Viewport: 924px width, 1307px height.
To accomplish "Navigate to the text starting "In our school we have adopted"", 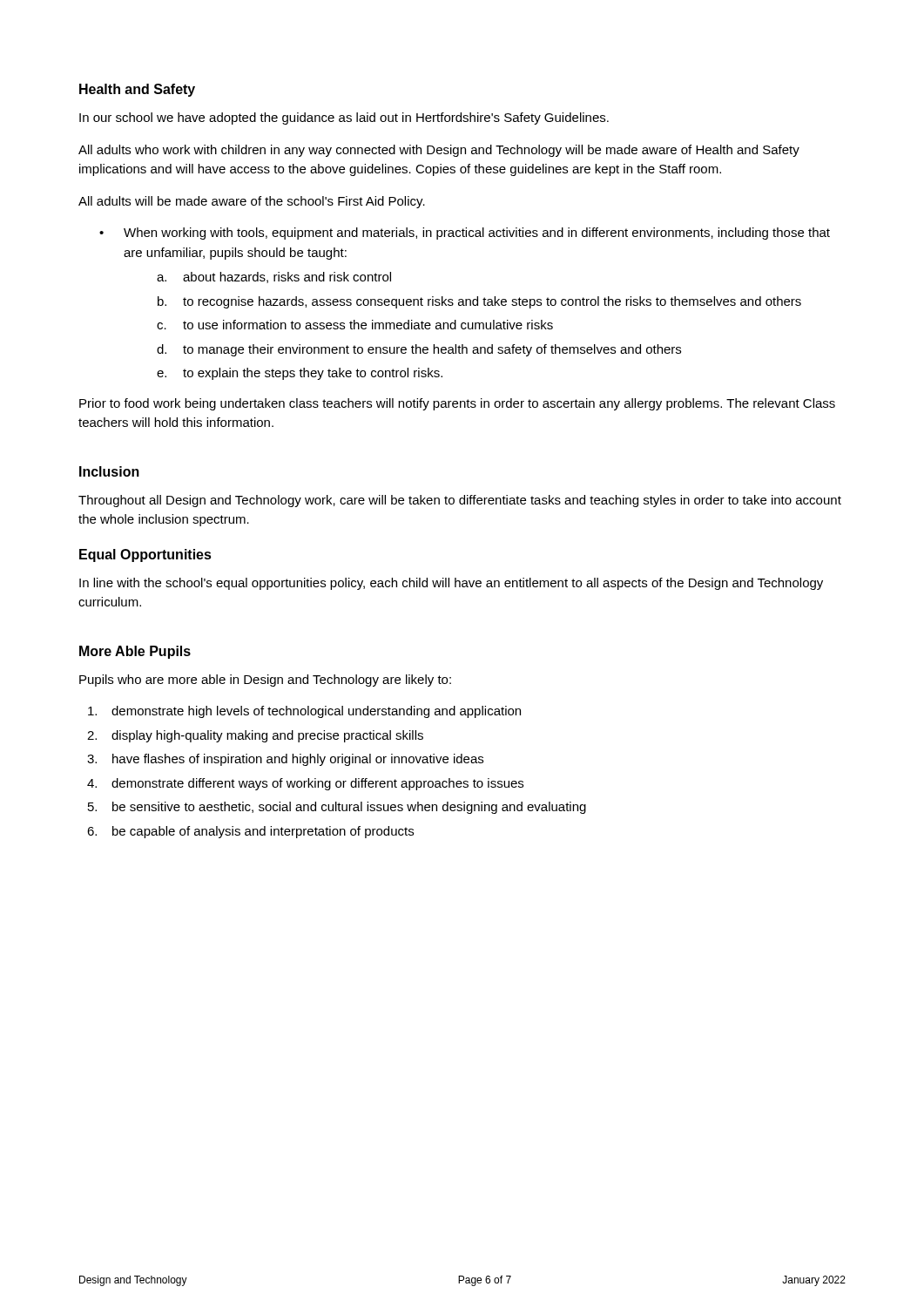I will click(x=344, y=117).
